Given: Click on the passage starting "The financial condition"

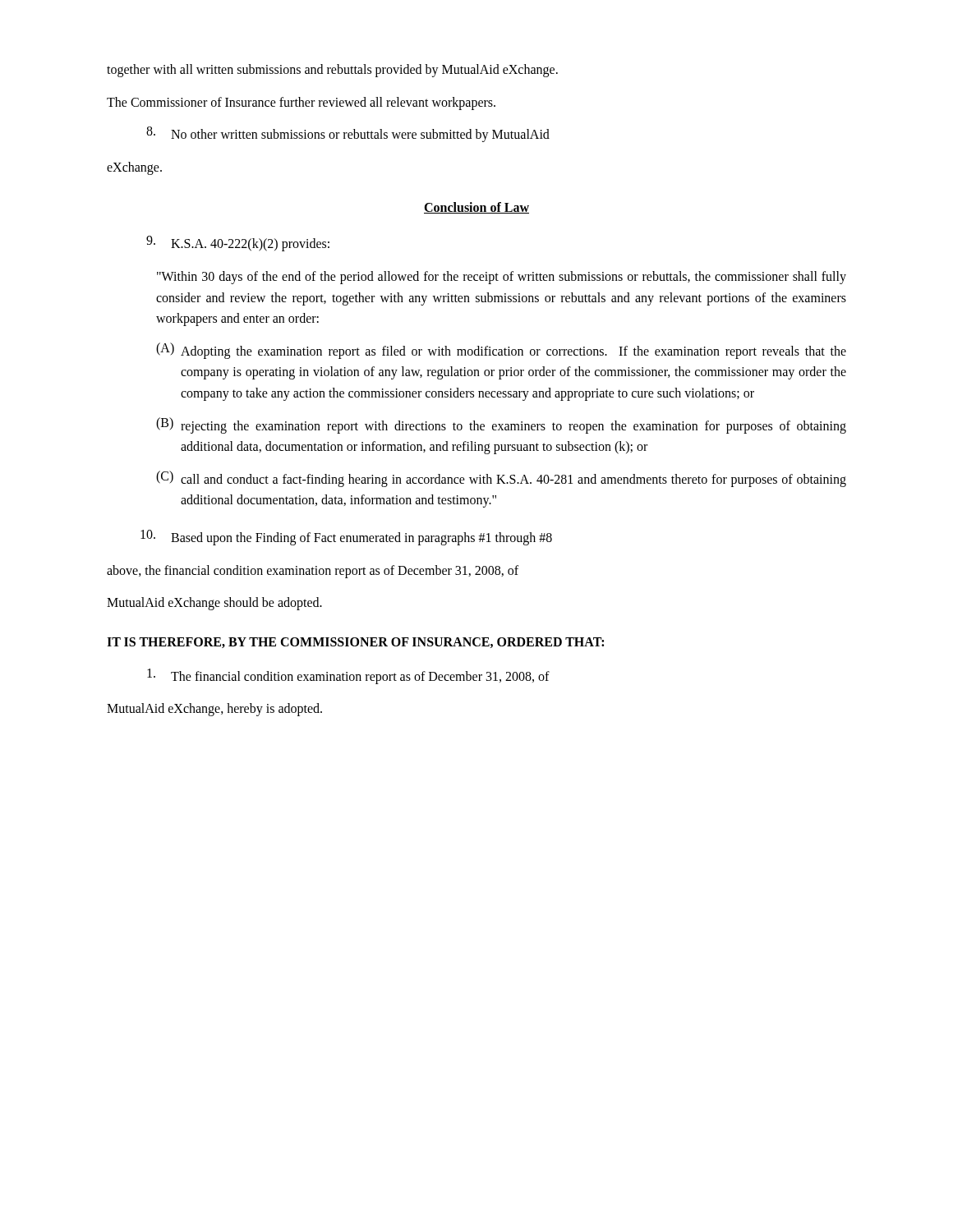Looking at the screenshot, I should (x=476, y=676).
